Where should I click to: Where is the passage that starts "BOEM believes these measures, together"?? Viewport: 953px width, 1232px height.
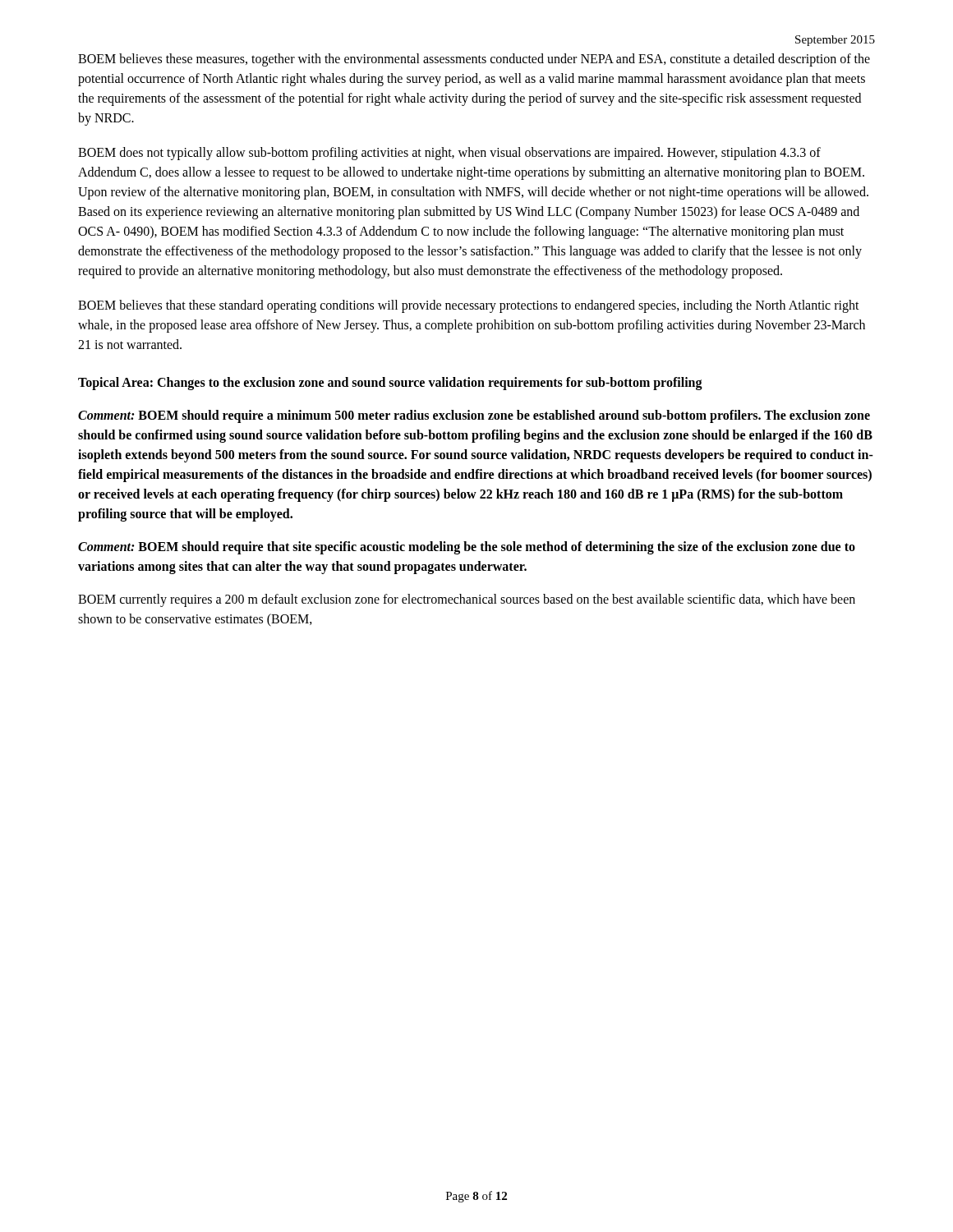coord(474,88)
